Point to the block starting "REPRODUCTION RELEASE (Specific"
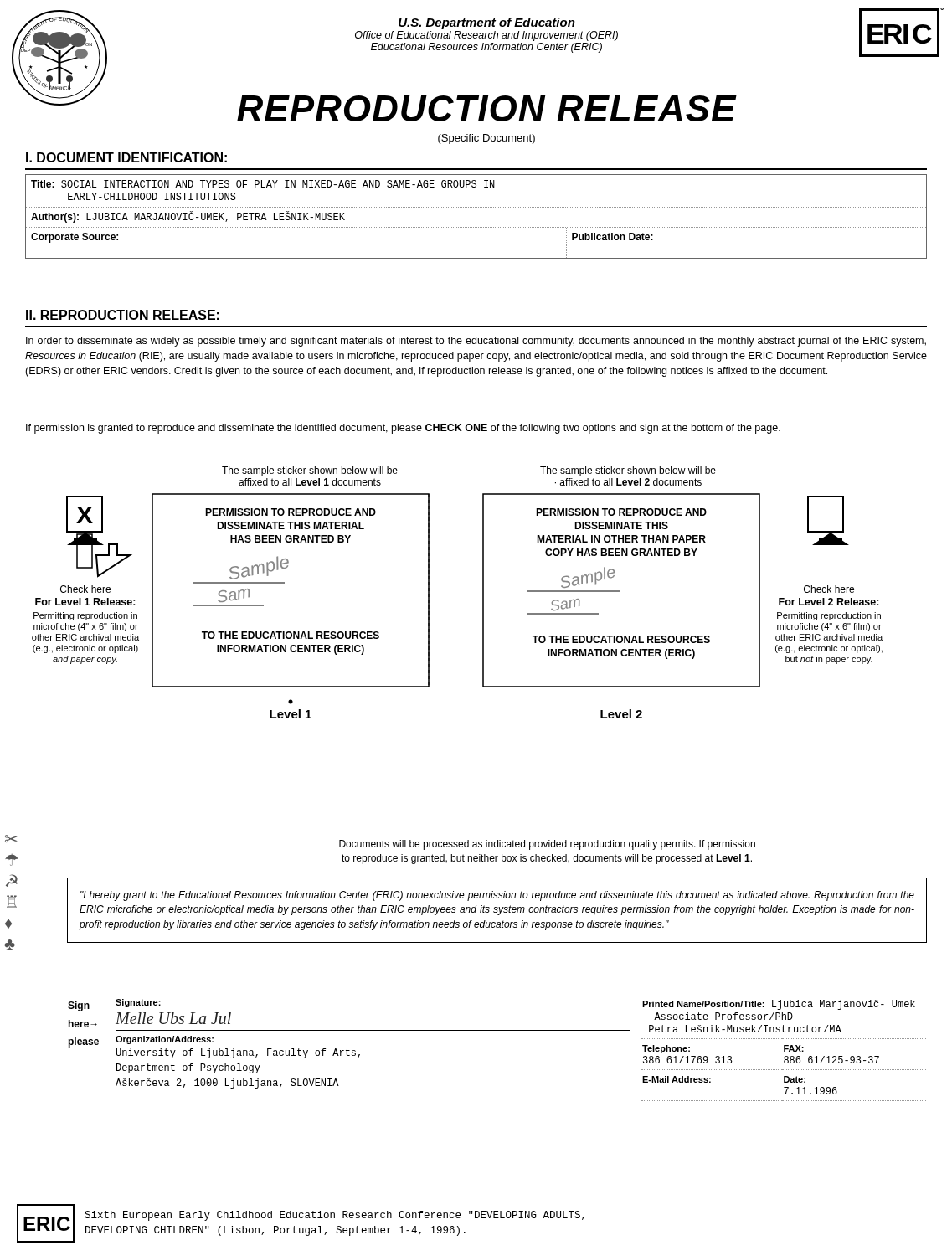Screen dimensions: 1256x952 [486, 116]
